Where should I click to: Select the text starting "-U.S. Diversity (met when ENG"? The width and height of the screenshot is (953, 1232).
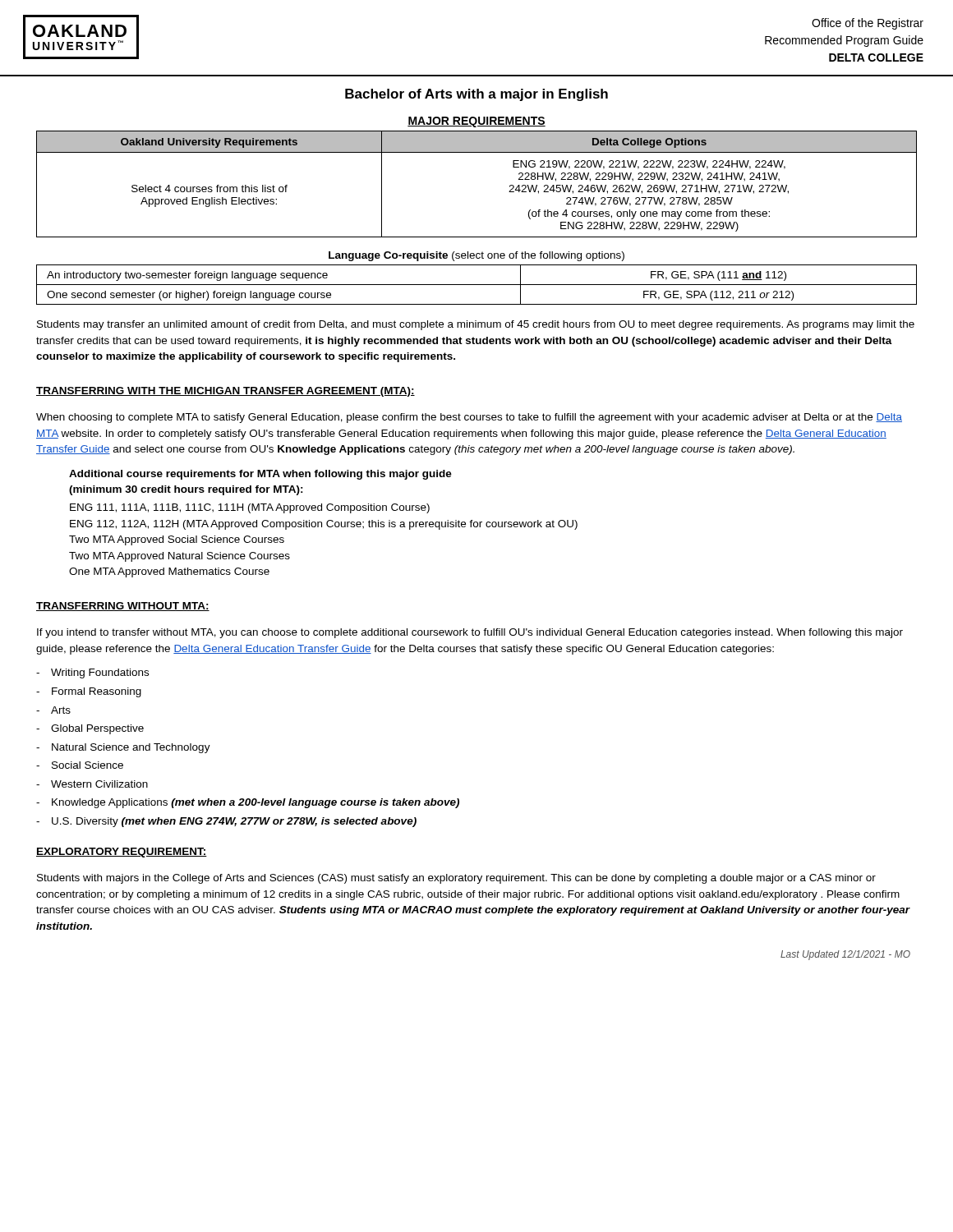[226, 822]
